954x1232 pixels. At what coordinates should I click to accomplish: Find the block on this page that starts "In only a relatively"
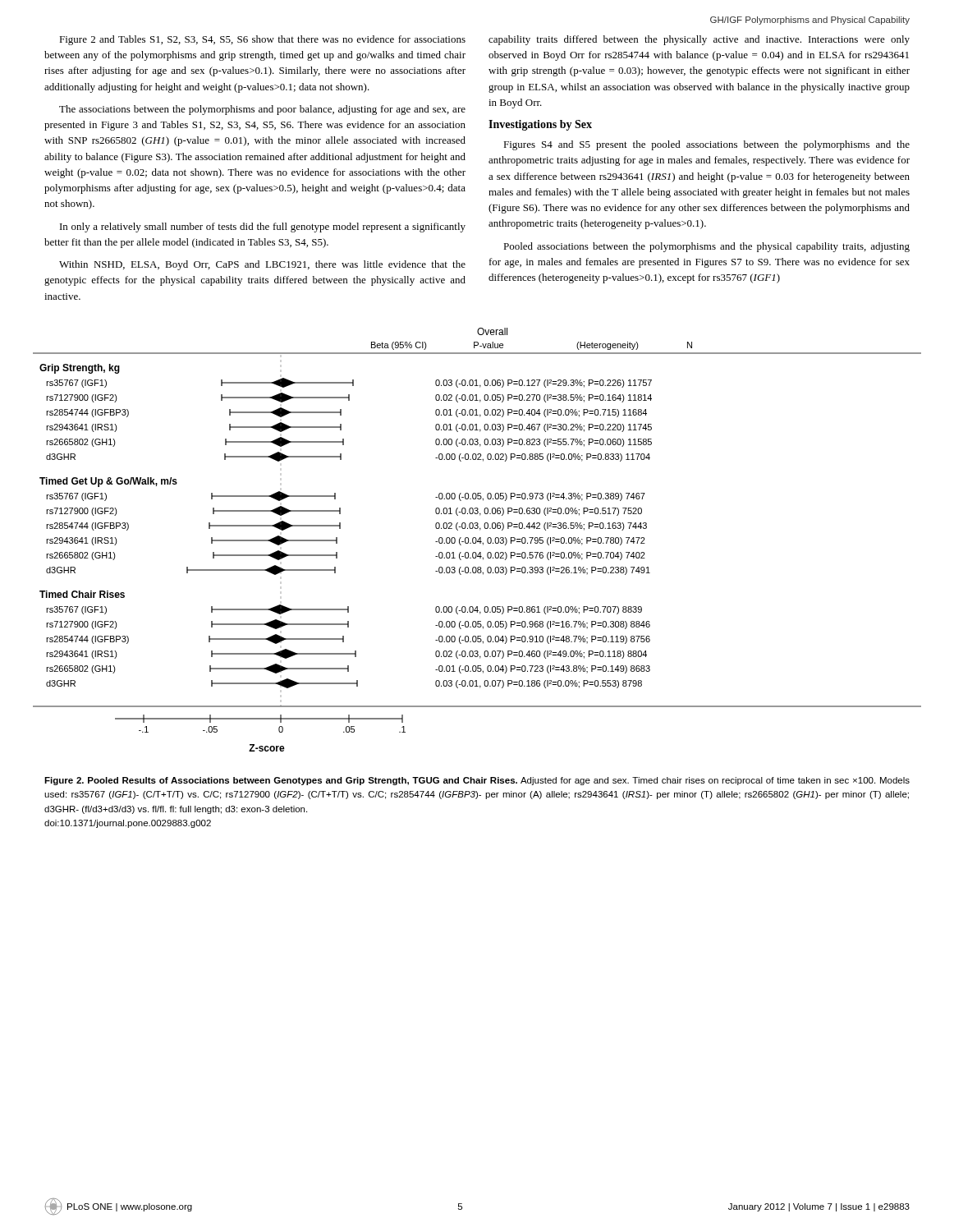[255, 234]
